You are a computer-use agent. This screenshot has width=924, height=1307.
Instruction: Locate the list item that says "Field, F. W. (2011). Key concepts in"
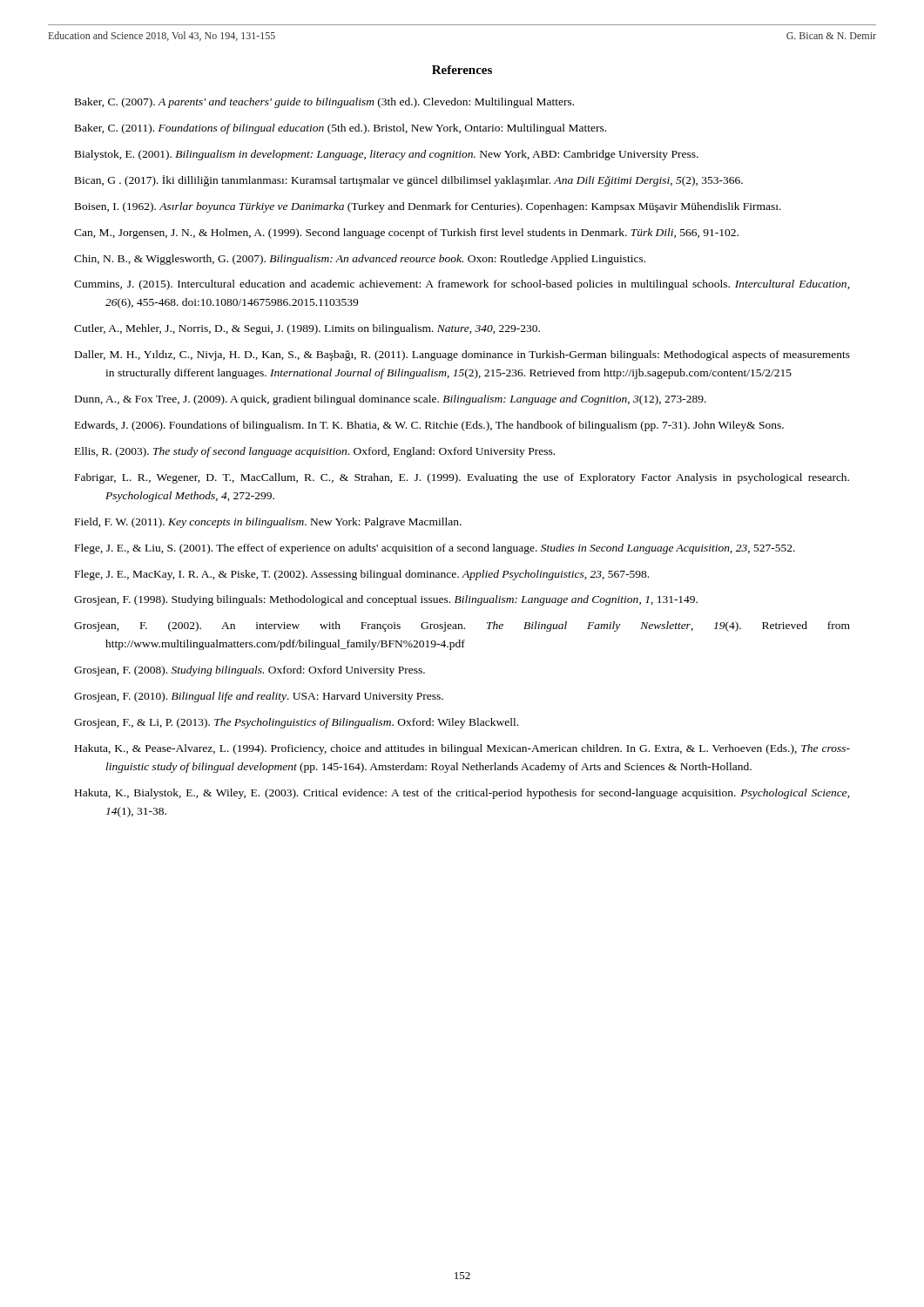pyautogui.click(x=268, y=521)
